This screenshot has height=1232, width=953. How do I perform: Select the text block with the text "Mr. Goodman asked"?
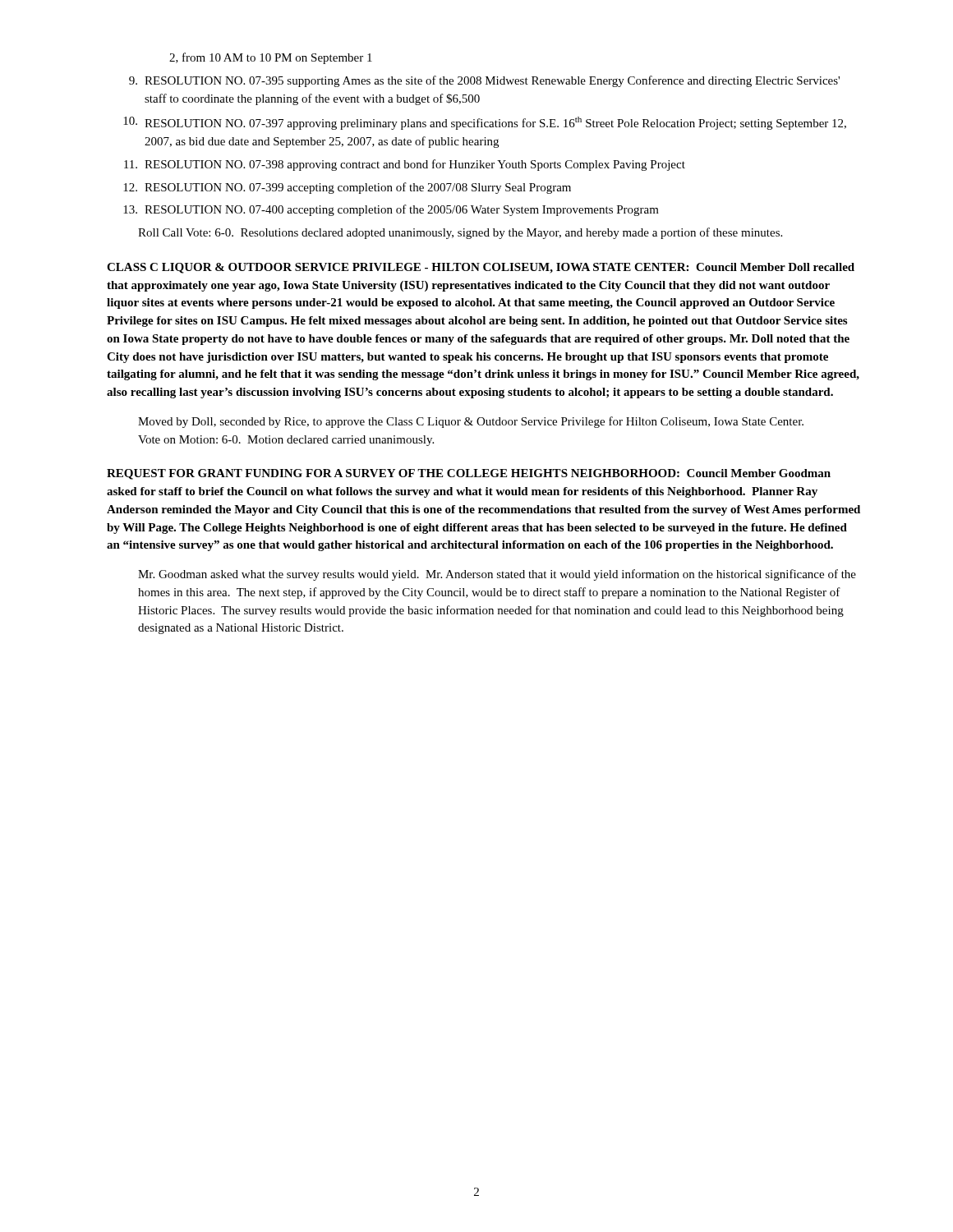[x=497, y=601]
